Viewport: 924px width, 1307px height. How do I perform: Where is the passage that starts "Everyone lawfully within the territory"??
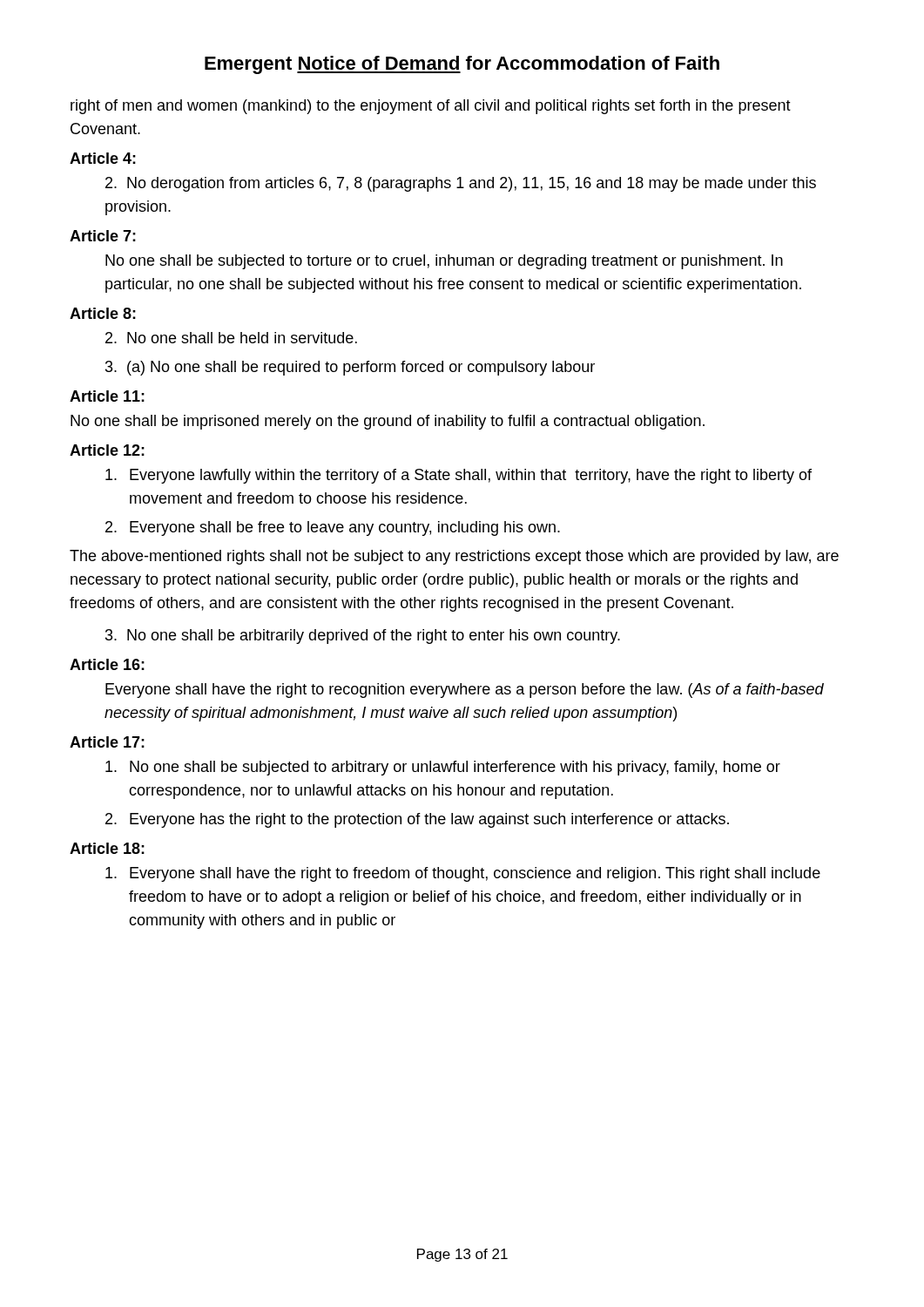[479, 487]
